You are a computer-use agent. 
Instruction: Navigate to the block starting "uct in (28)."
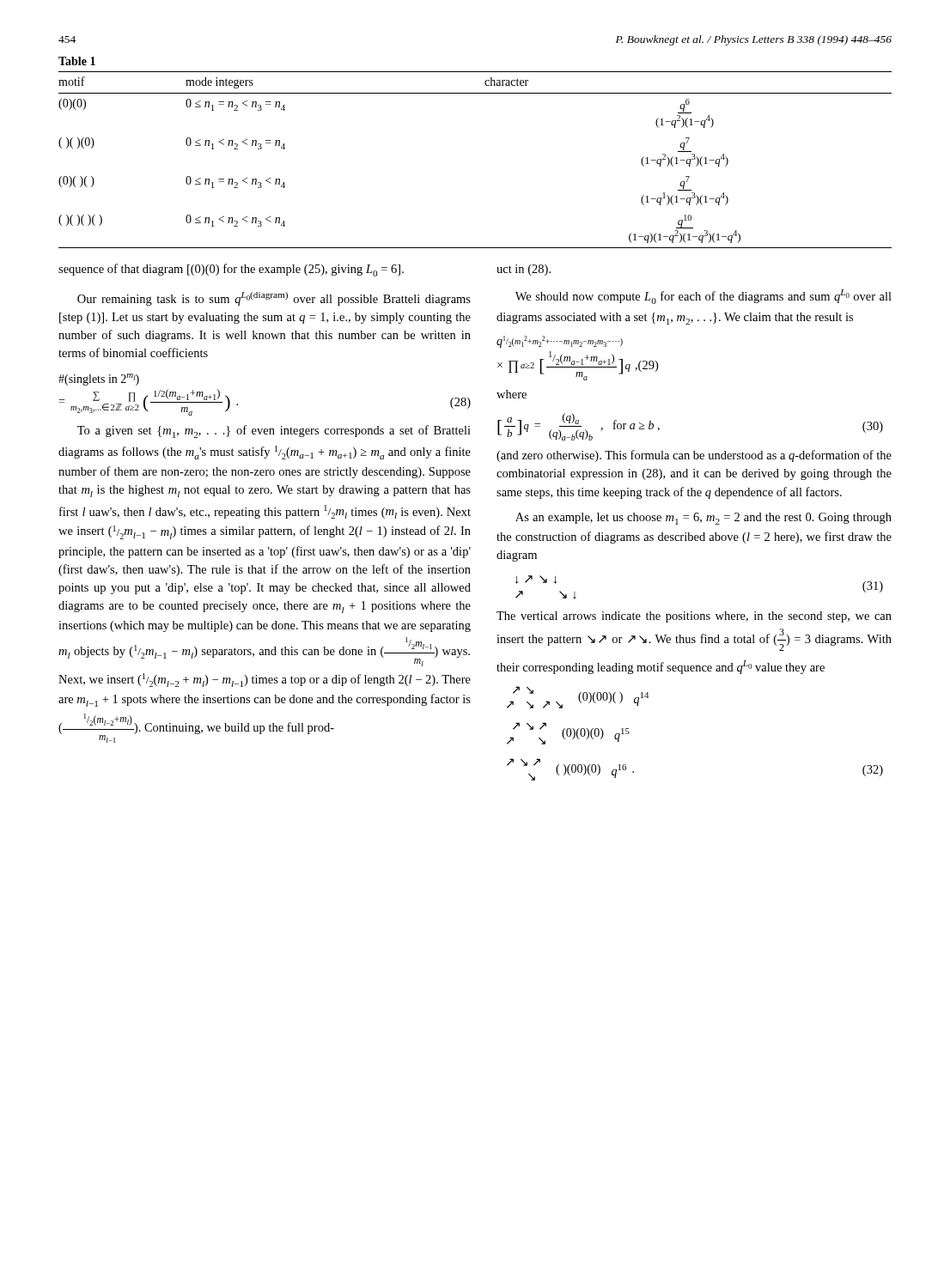(x=524, y=269)
